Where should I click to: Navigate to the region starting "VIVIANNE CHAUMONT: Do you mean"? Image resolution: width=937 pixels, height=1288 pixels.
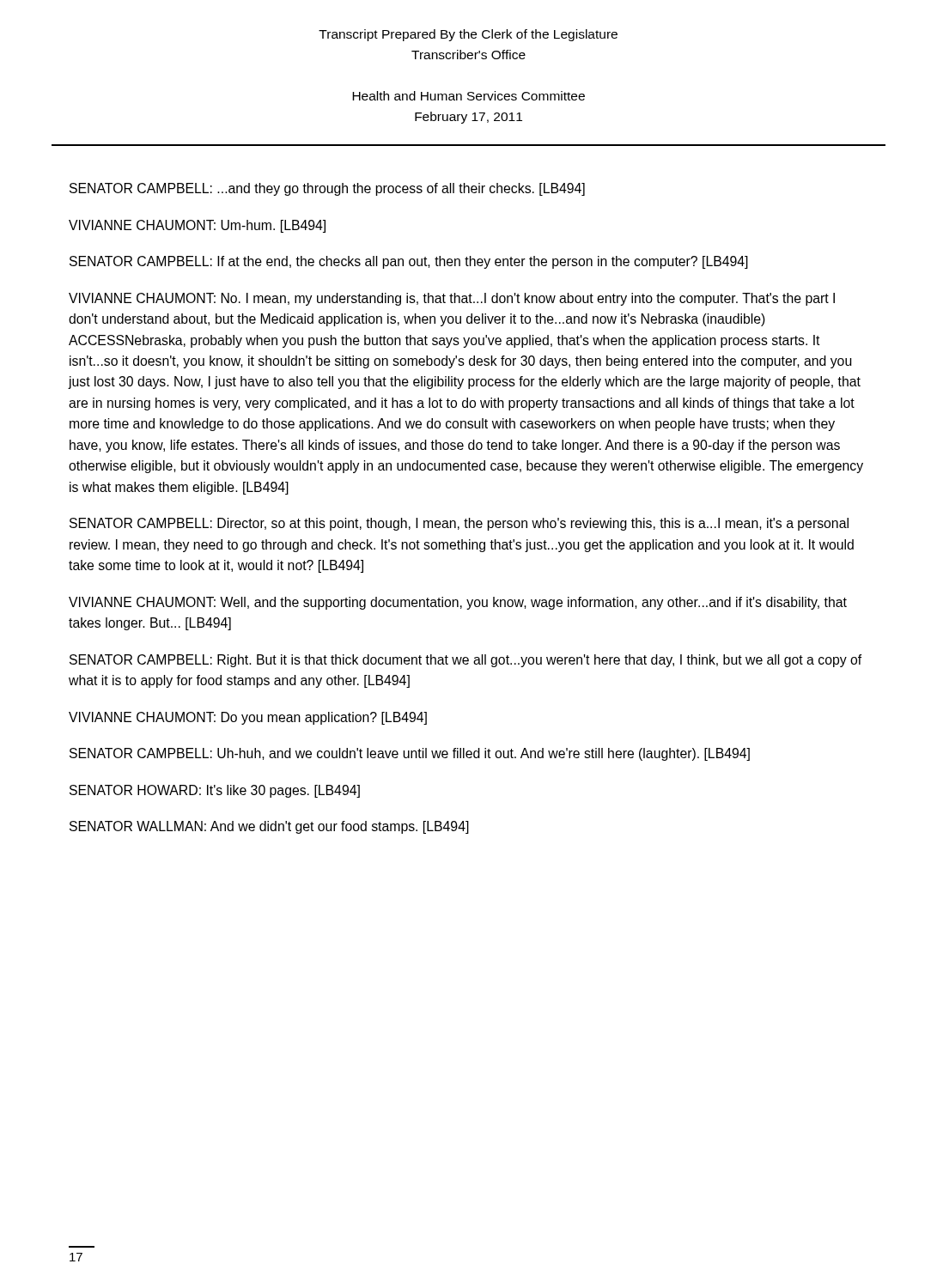[x=248, y=717]
